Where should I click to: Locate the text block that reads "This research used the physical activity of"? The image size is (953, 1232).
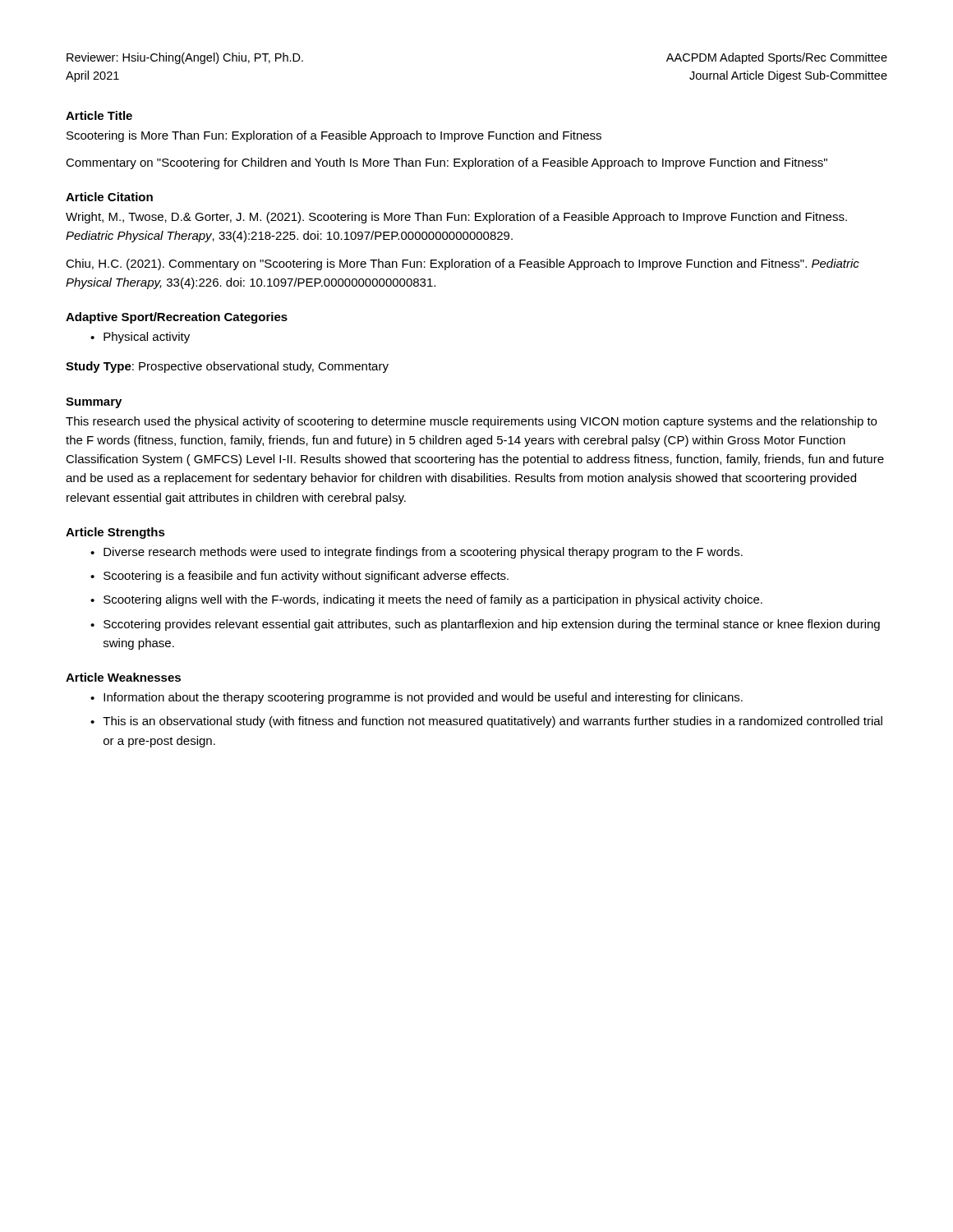475,459
